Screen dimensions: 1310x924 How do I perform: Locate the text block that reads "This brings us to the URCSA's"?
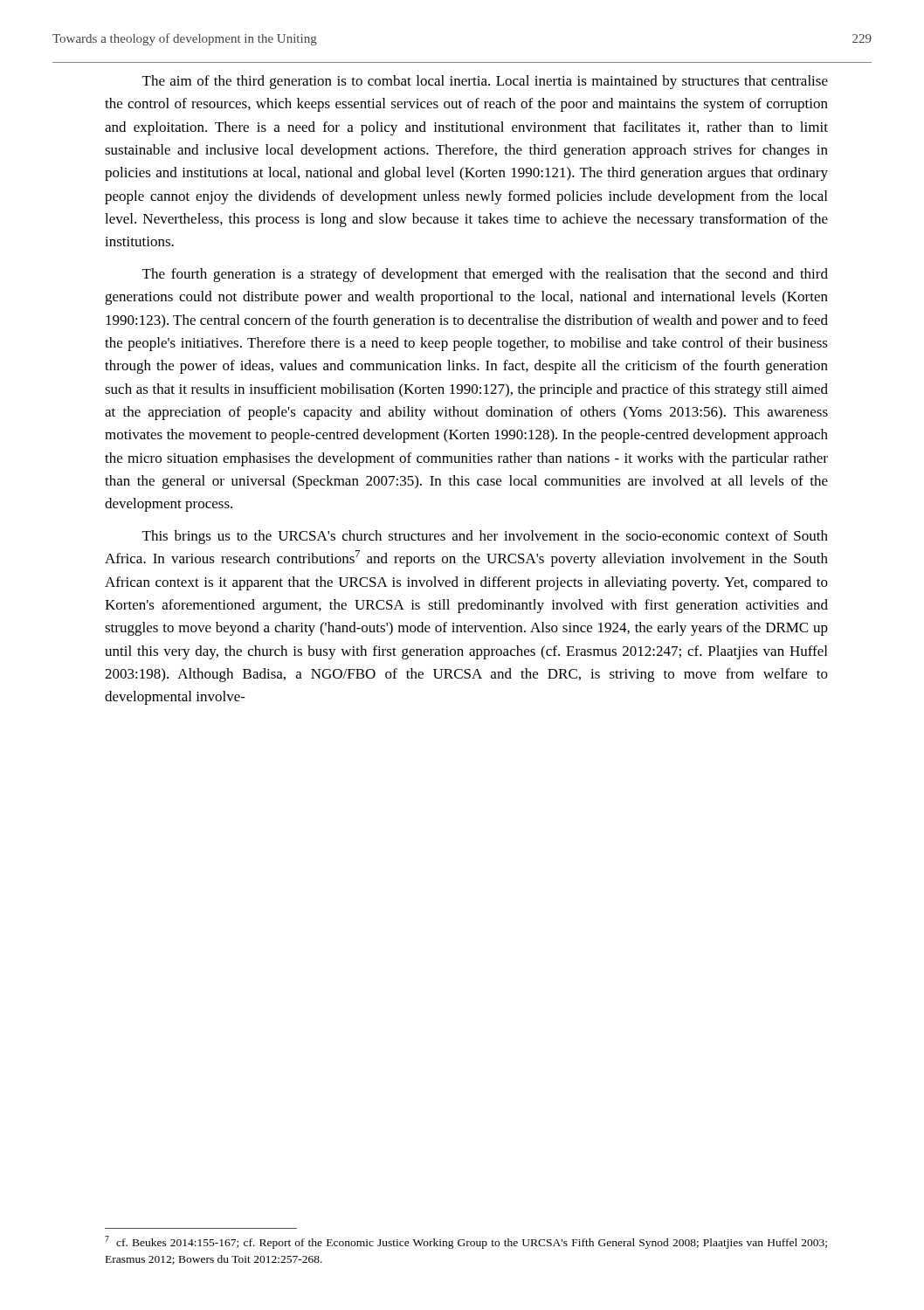click(466, 616)
